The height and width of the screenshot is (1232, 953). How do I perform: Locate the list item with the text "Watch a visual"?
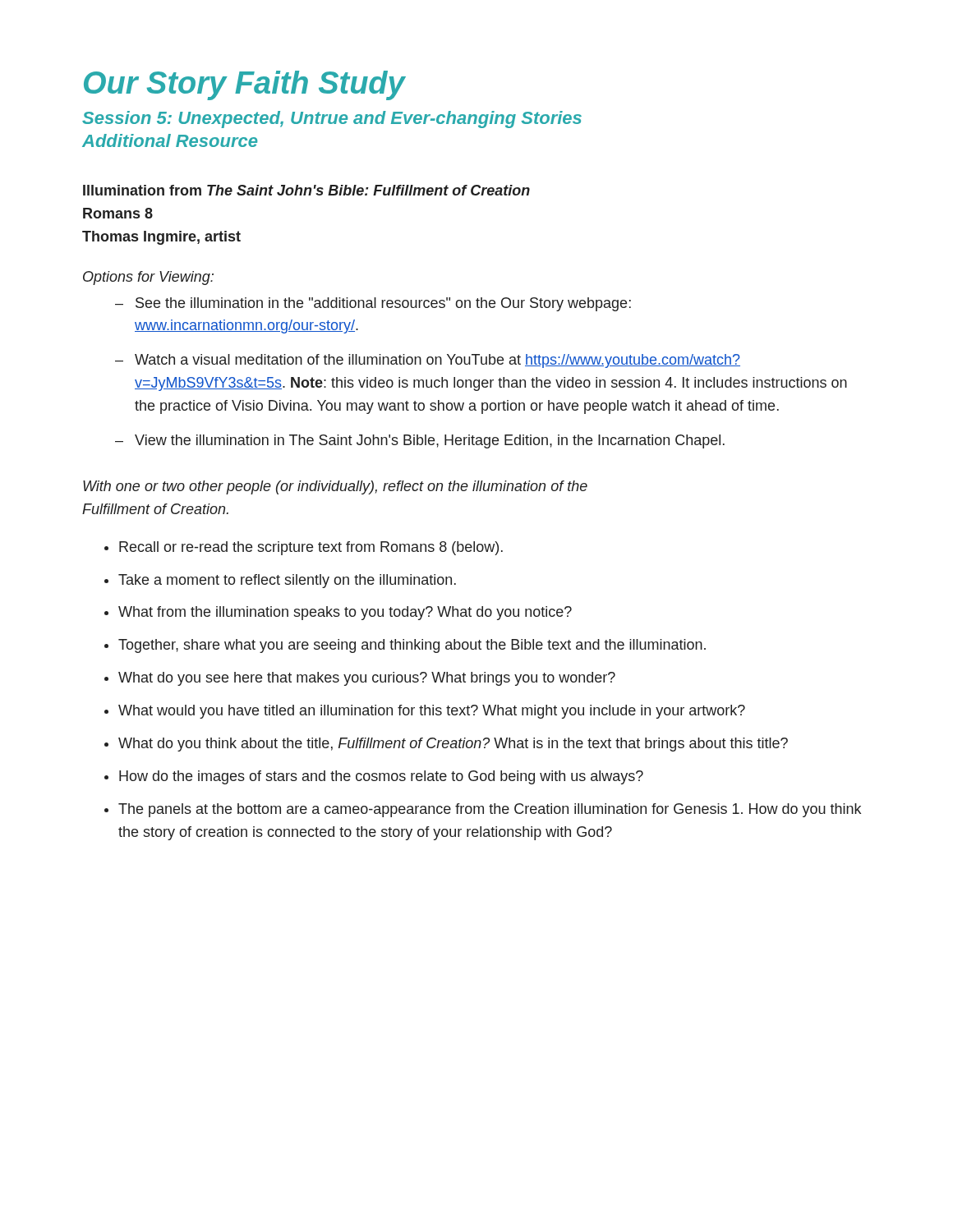[x=491, y=383]
